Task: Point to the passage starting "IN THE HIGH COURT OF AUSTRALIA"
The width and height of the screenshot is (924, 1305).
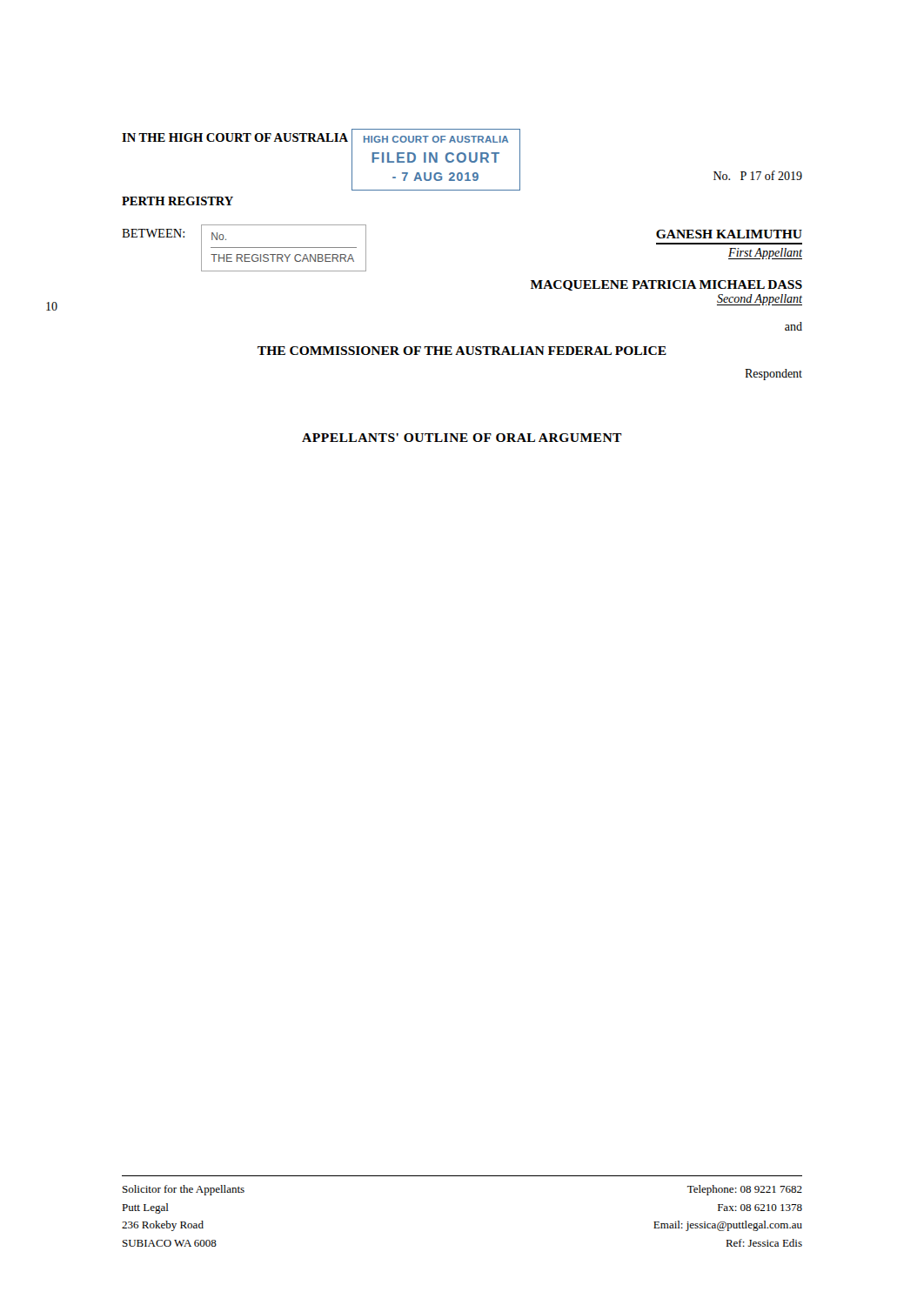Action: point(235,137)
